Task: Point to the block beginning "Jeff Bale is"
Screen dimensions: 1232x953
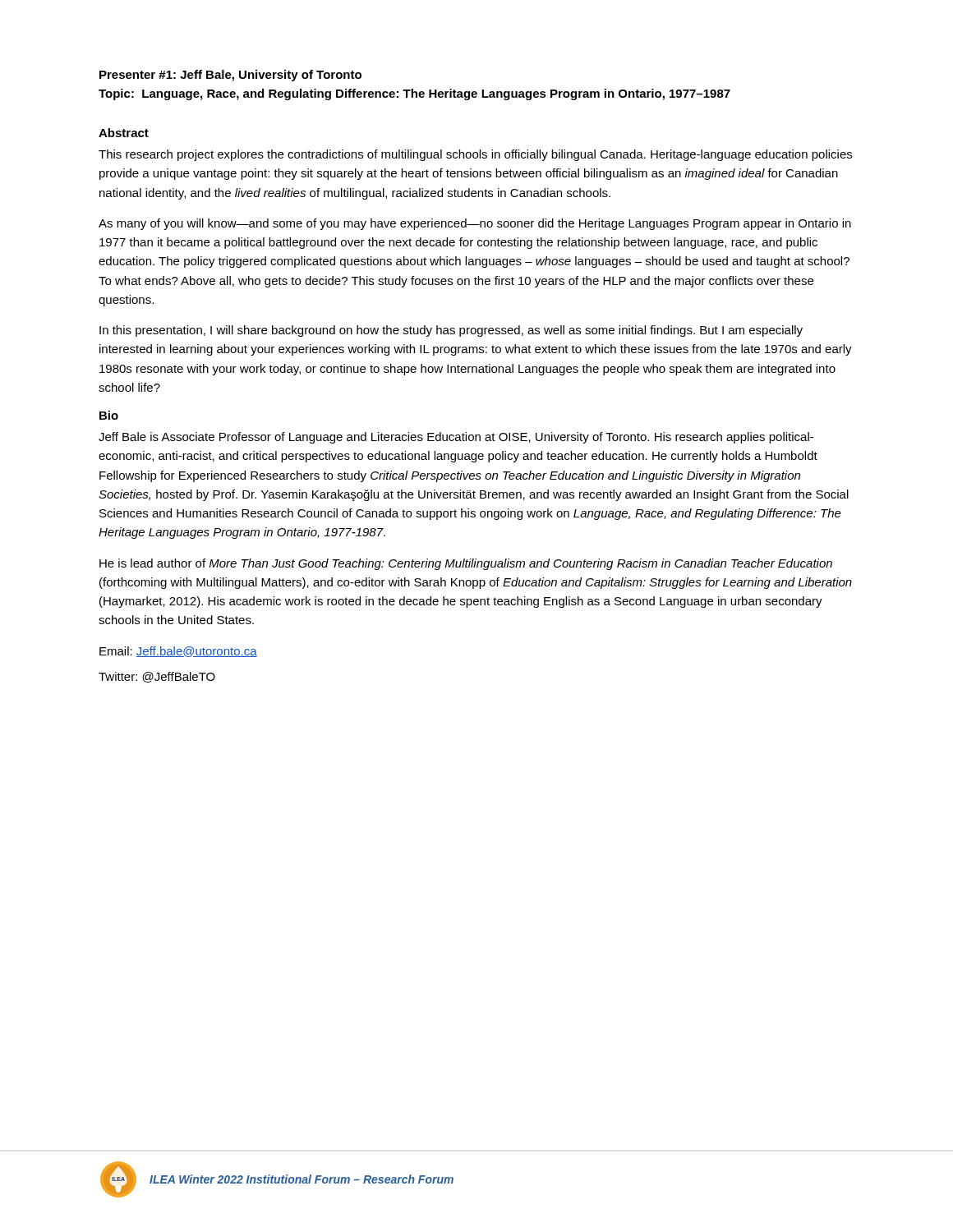Action: (x=474, y=484)
